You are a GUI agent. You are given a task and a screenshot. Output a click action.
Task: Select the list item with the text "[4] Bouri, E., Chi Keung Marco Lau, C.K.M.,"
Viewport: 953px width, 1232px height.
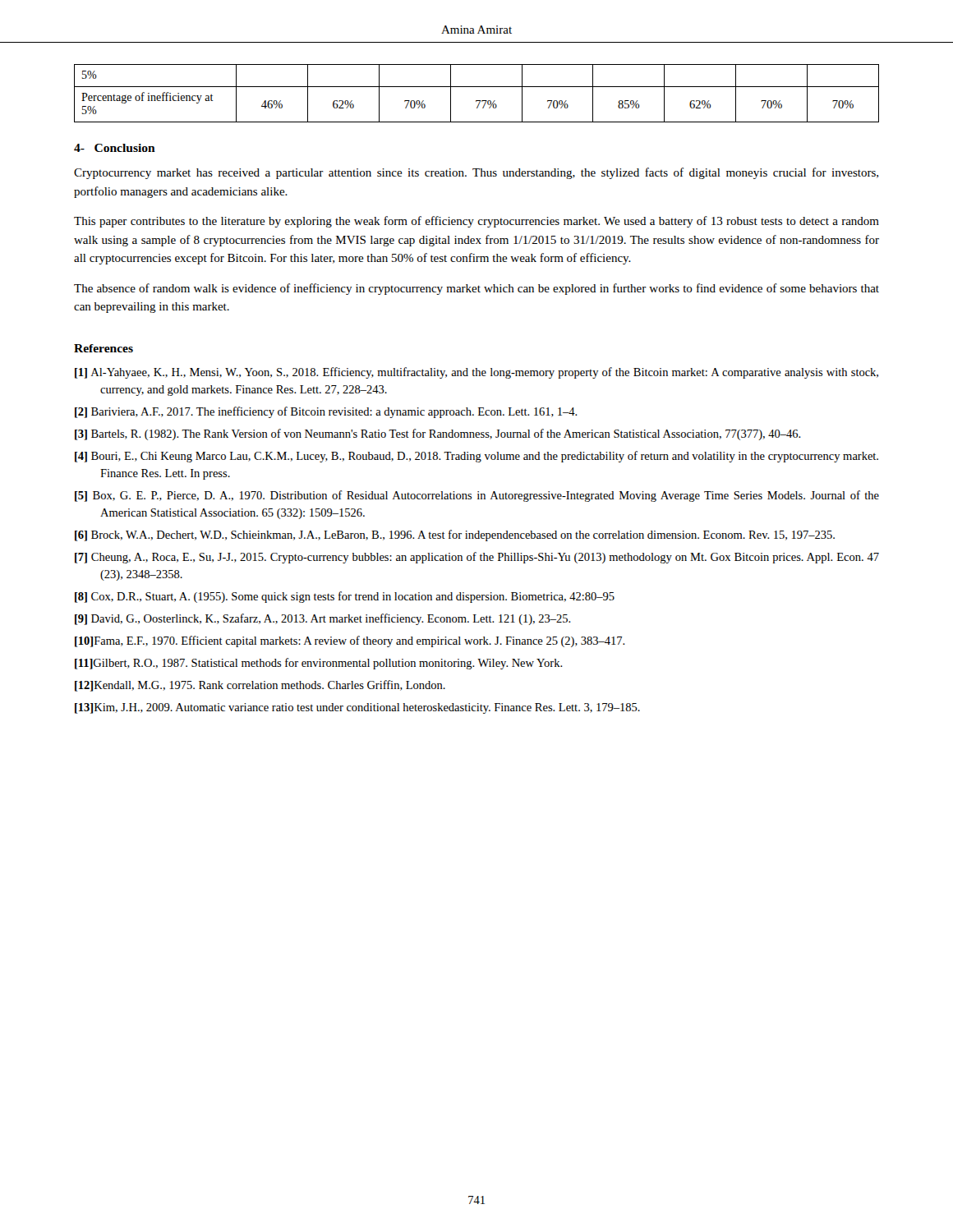476,464
